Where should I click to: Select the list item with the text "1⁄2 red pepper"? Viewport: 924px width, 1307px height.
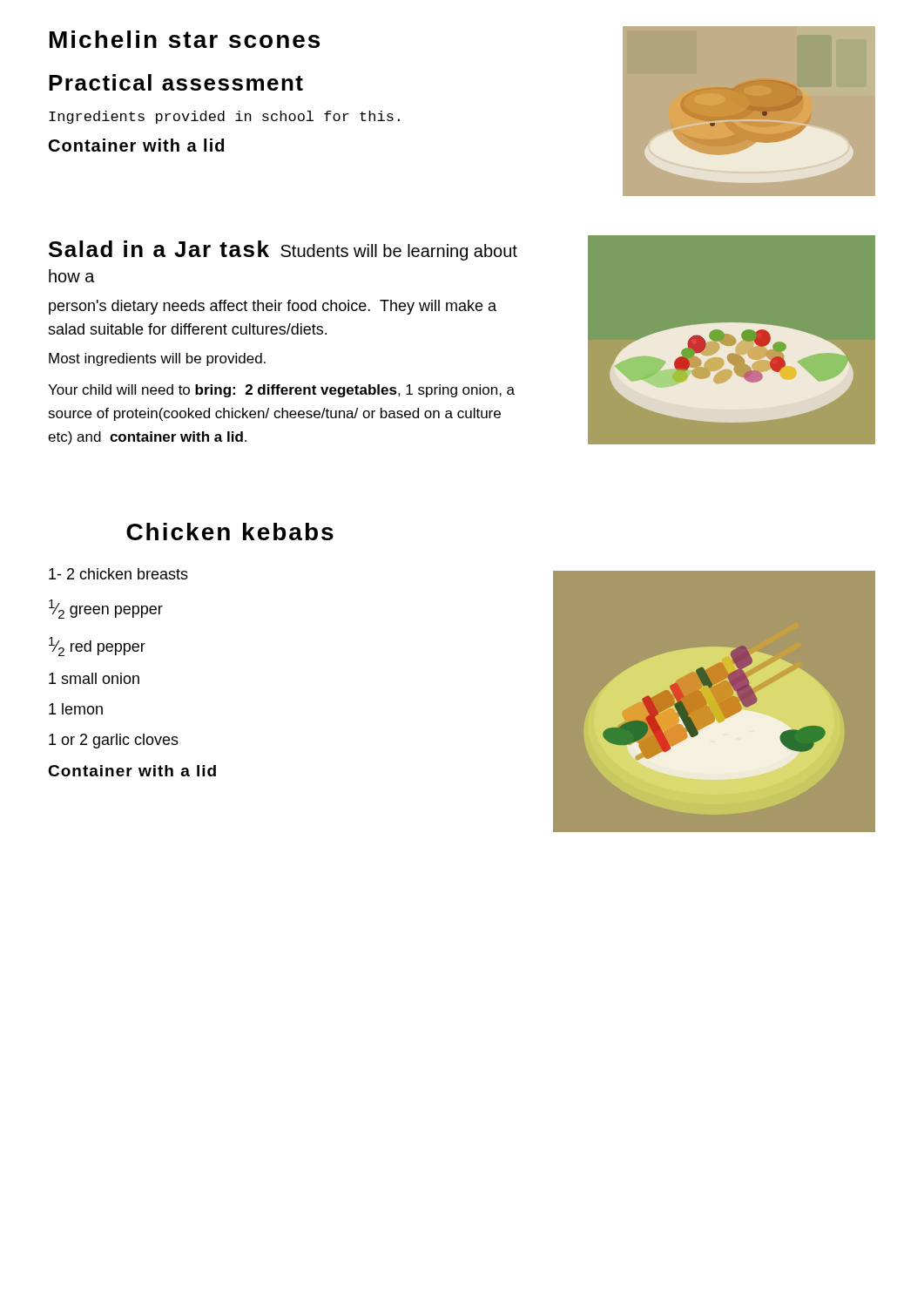[x=97, y=647]
